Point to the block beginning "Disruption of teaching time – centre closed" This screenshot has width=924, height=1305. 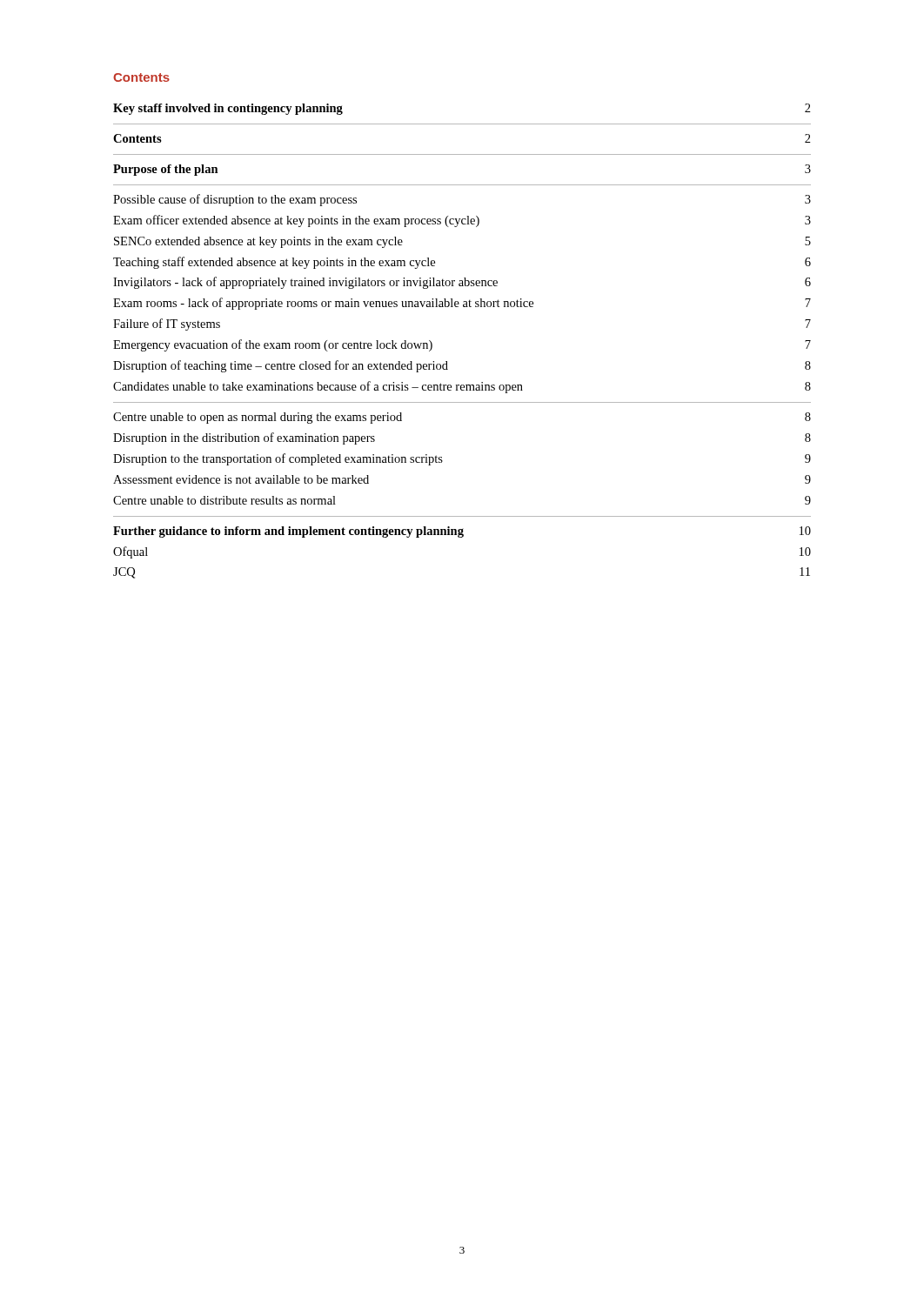pos(275,366)
